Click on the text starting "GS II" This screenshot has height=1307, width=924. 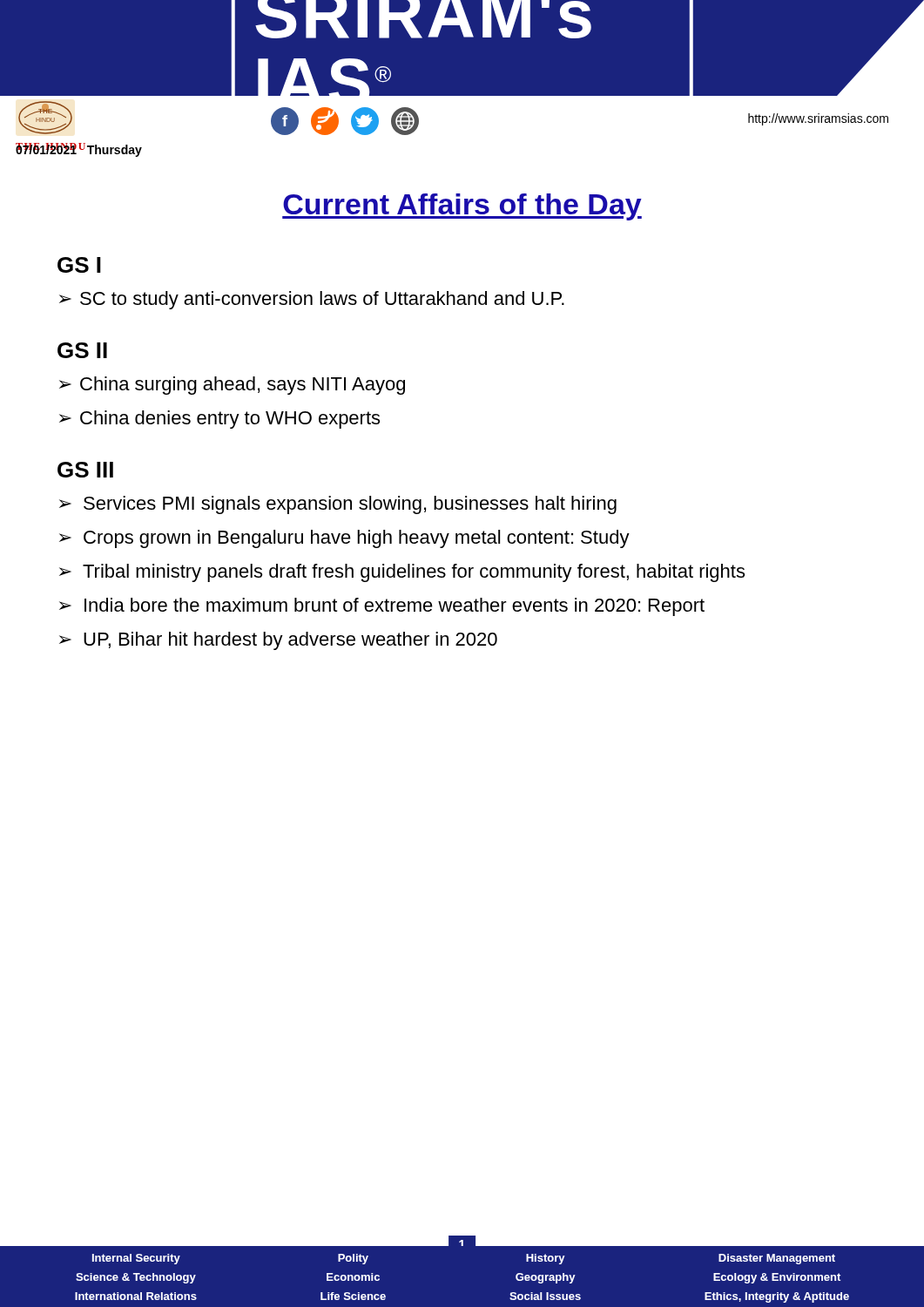pyautogui.click(x=82, y=350)
